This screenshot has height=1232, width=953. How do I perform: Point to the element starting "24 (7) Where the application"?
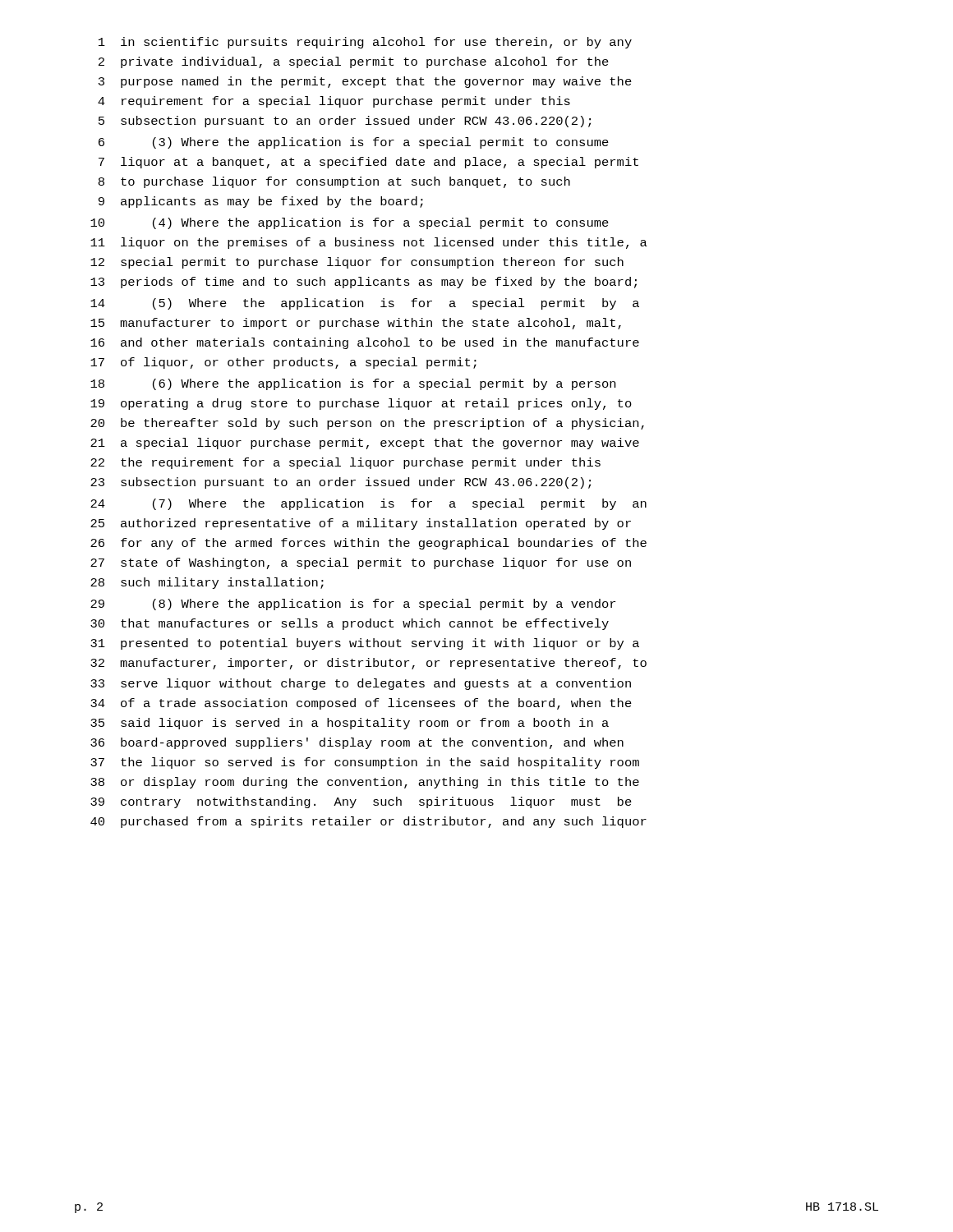pos(476,544)
